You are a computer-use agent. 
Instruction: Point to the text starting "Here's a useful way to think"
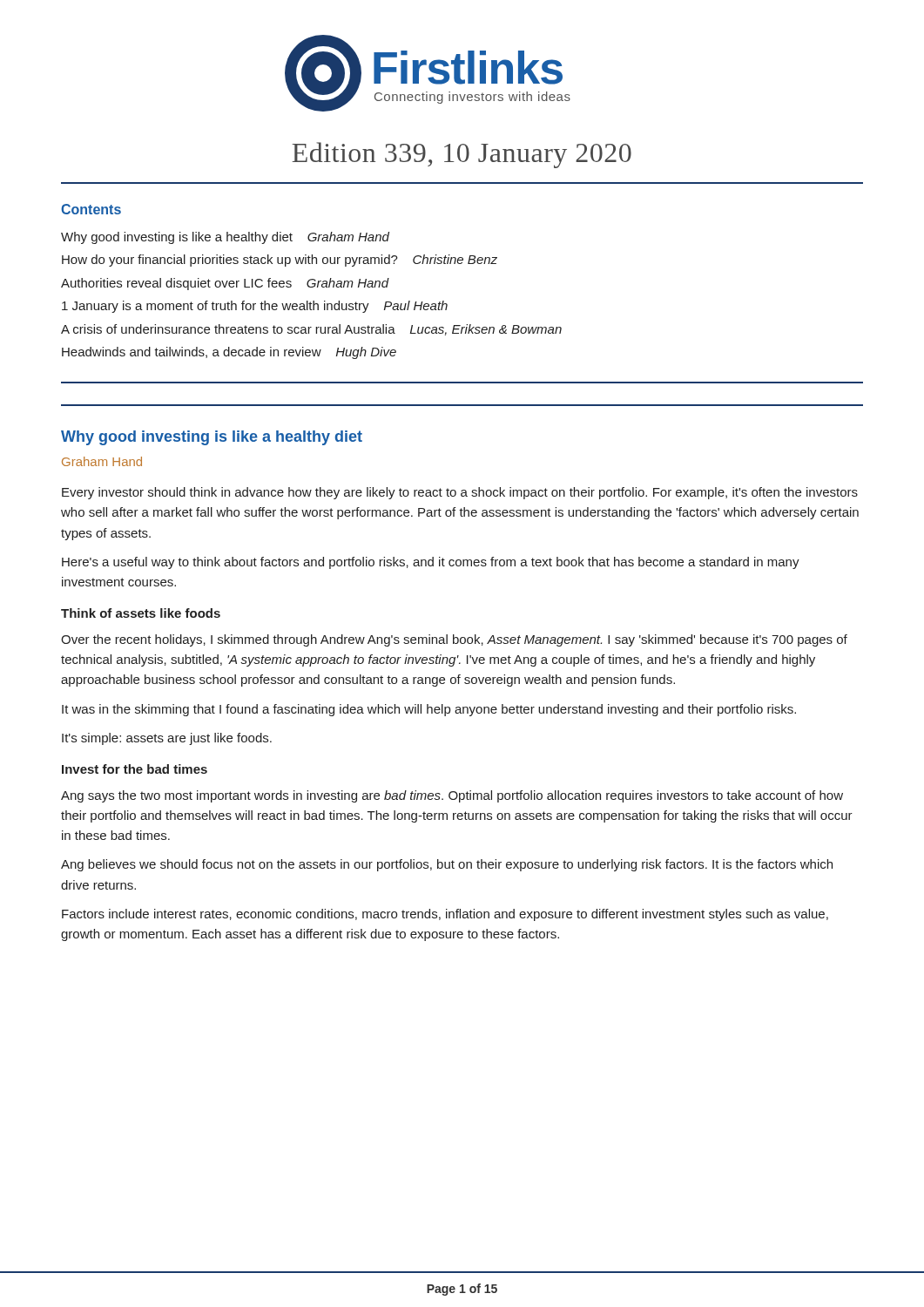430,571
